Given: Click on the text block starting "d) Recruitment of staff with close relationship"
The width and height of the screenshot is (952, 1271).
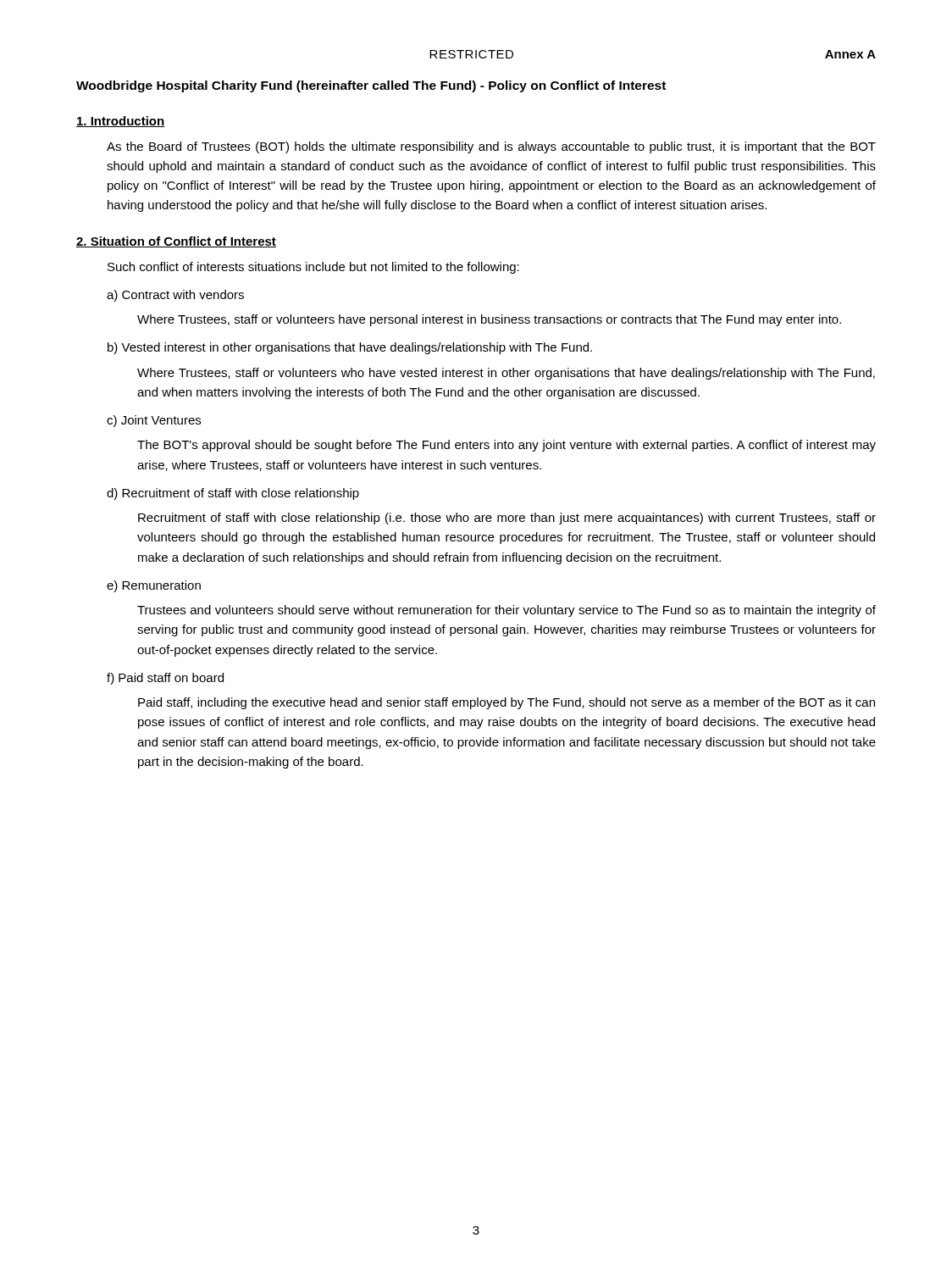Looking at the screenshot, I should click(x=233, y=493).
